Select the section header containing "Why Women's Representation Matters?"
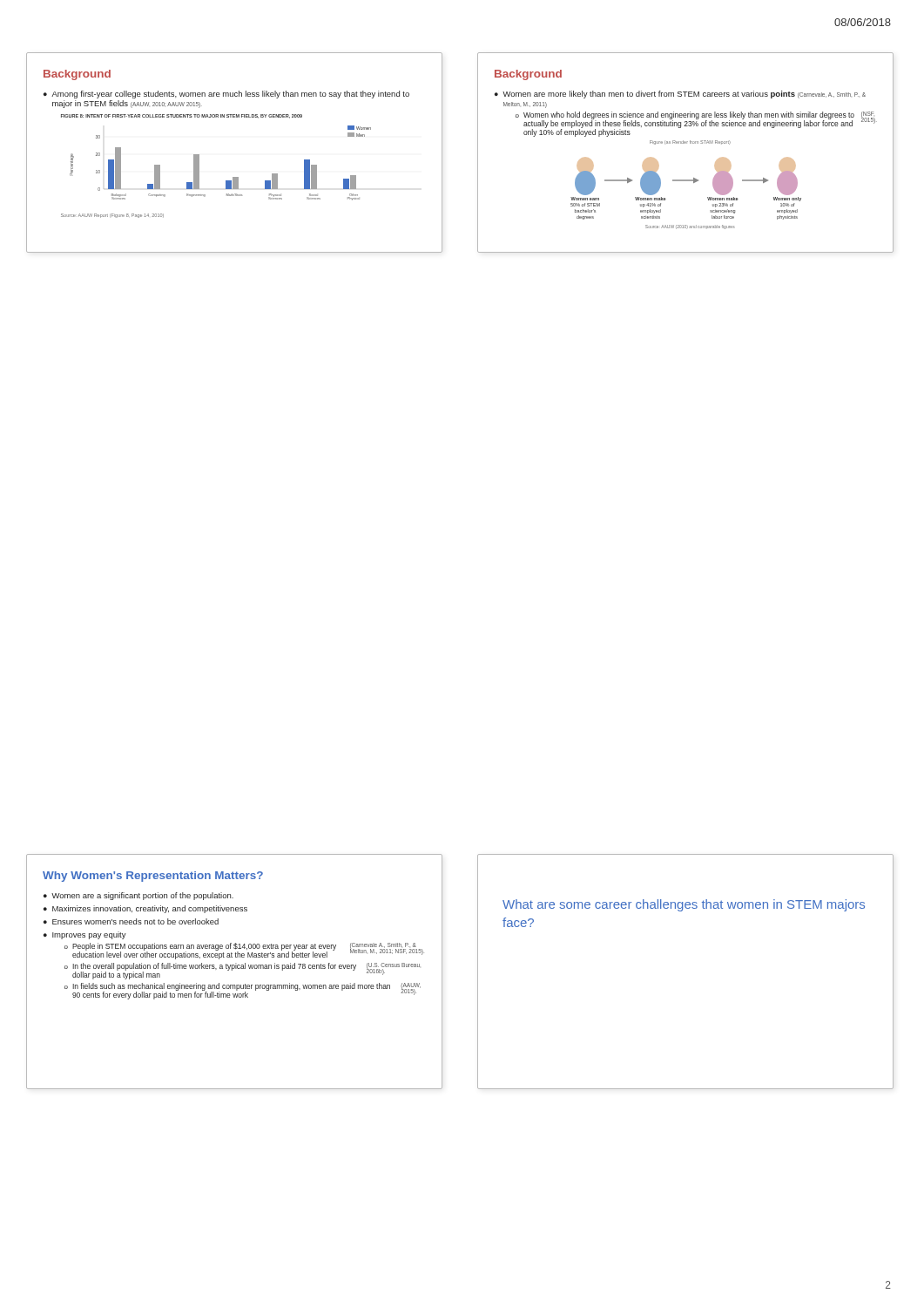The height and width of the screenshot is (1307, 924). point(153,875)
